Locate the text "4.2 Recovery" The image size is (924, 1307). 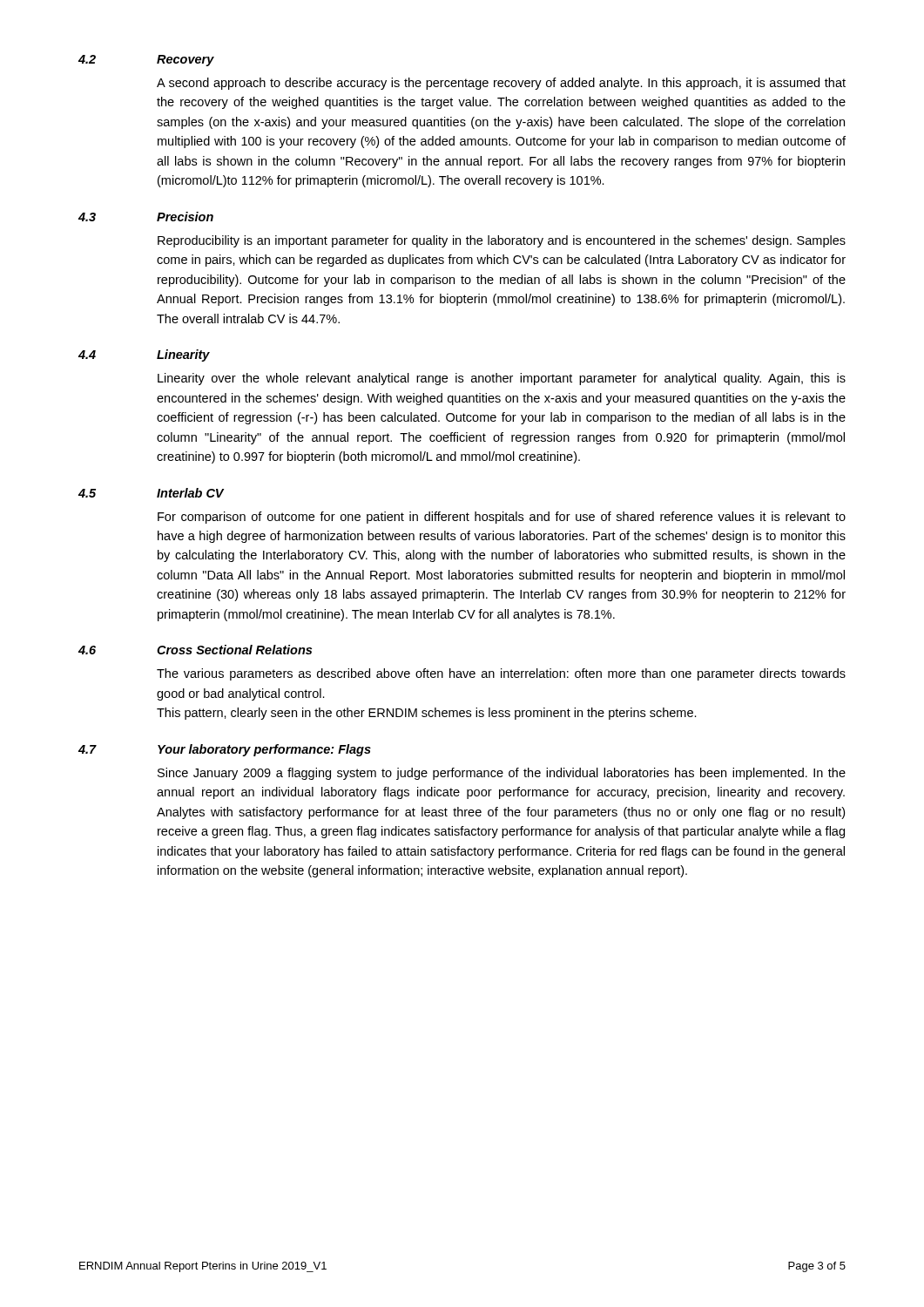pyautogui.click(x=83, y=61)
